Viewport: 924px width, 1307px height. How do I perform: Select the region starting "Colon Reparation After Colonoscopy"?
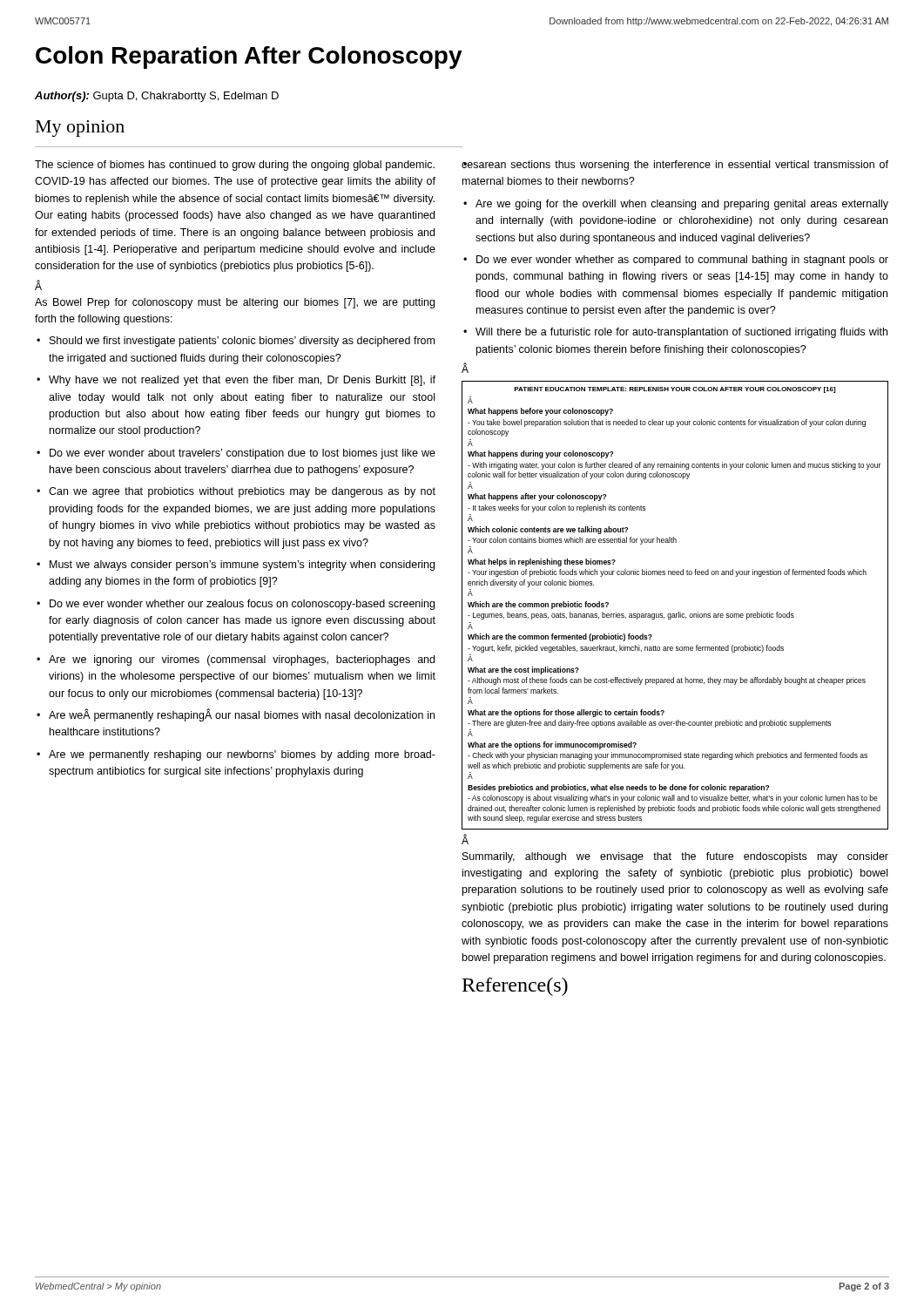coord(248,55)
